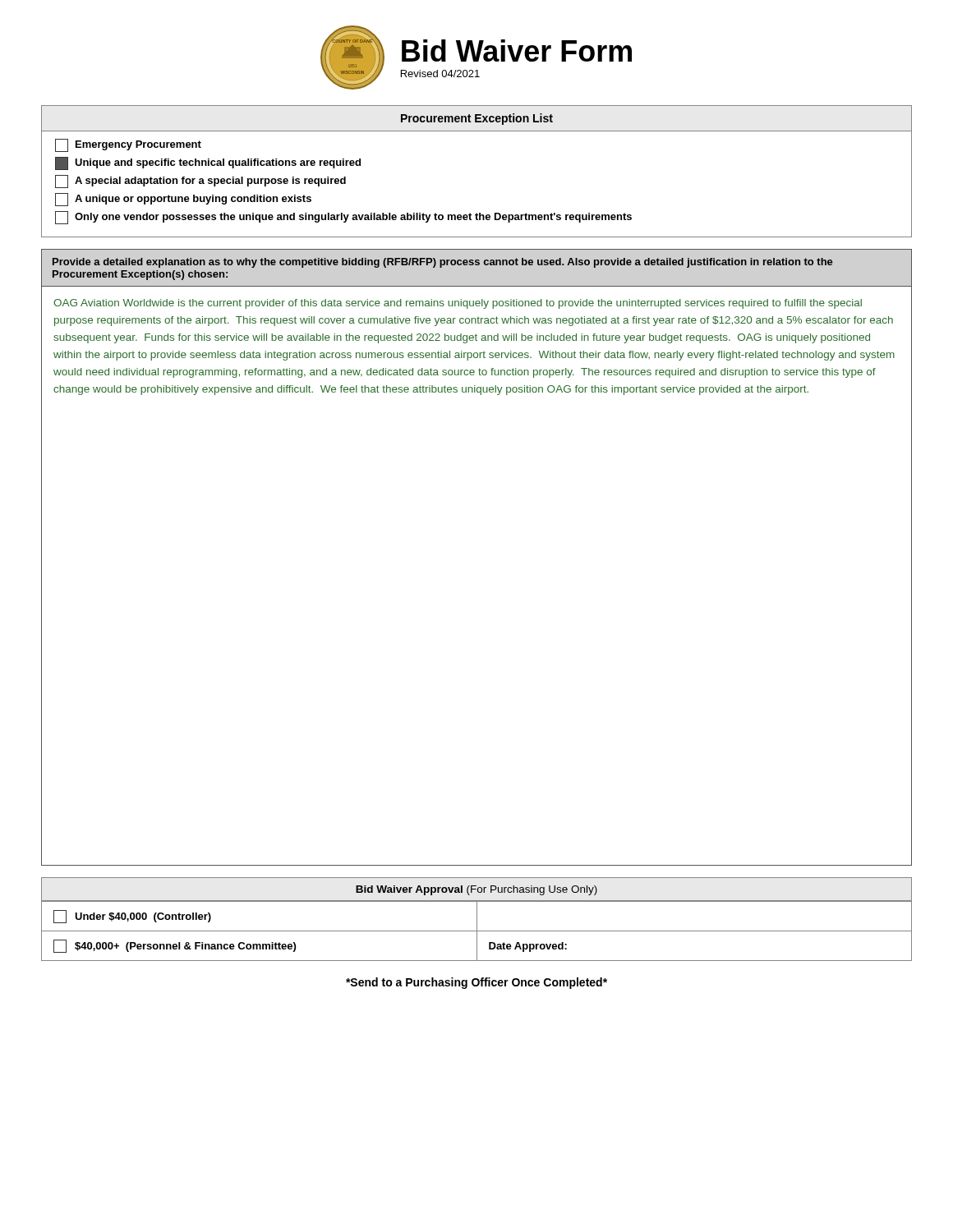Locate the table with the text "Bid Waiver Approval (For Purchasing"
Image resolution: width=953 pixels, height=1232 pixels.
[476, 919]
